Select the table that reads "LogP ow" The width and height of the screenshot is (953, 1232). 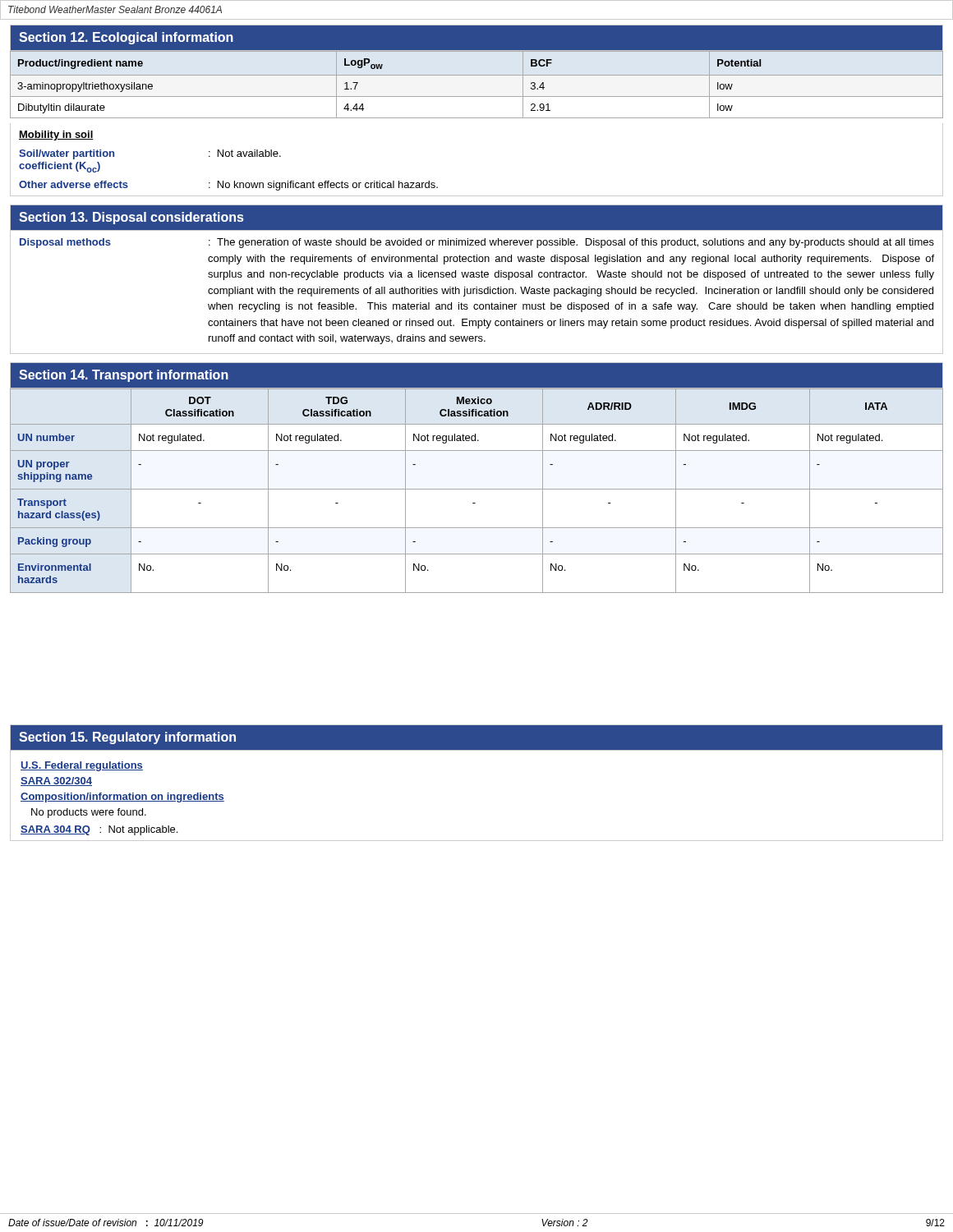(476, 84)
